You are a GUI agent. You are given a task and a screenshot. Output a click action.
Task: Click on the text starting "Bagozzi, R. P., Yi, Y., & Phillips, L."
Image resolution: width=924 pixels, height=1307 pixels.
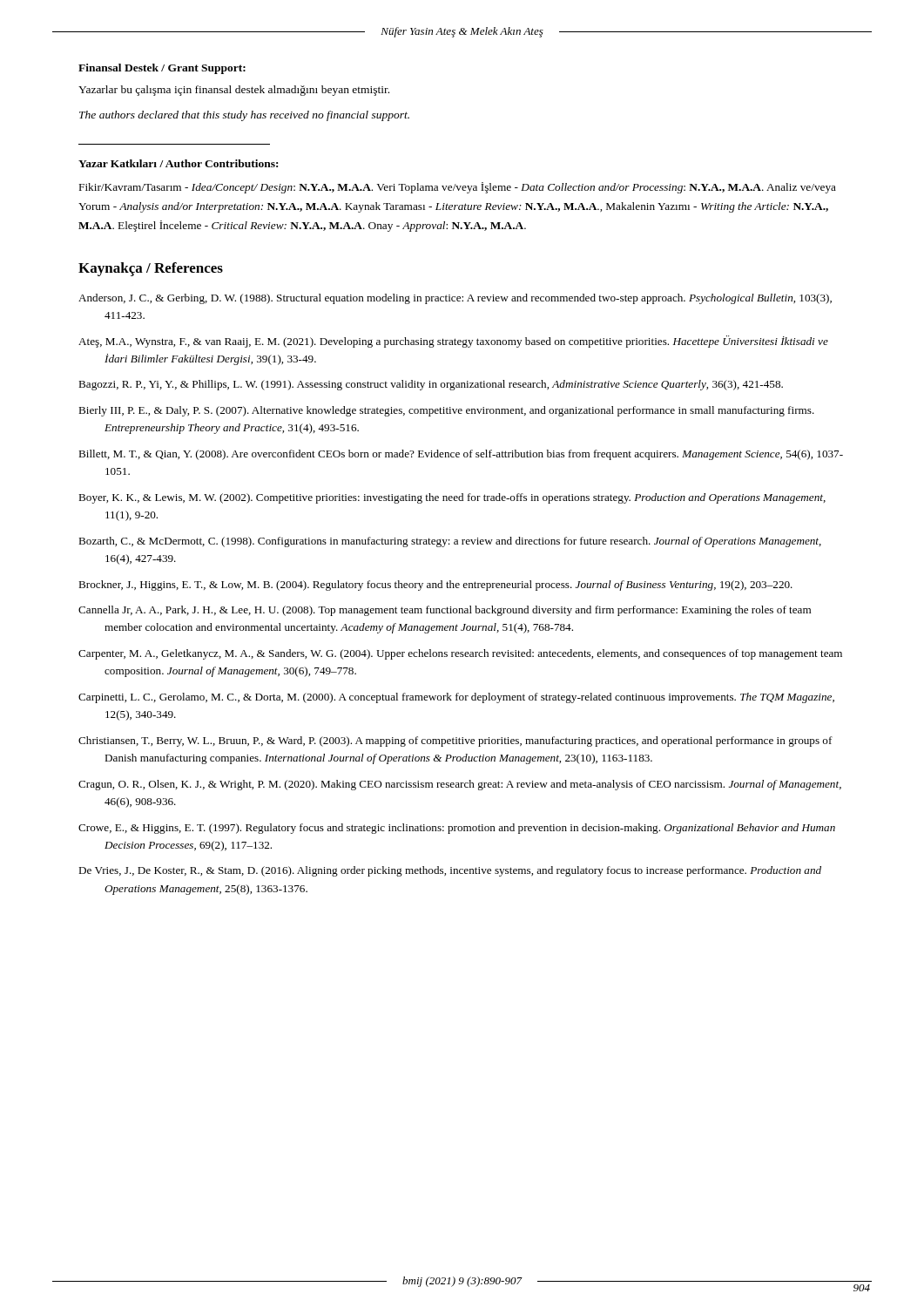click(431, 384)
